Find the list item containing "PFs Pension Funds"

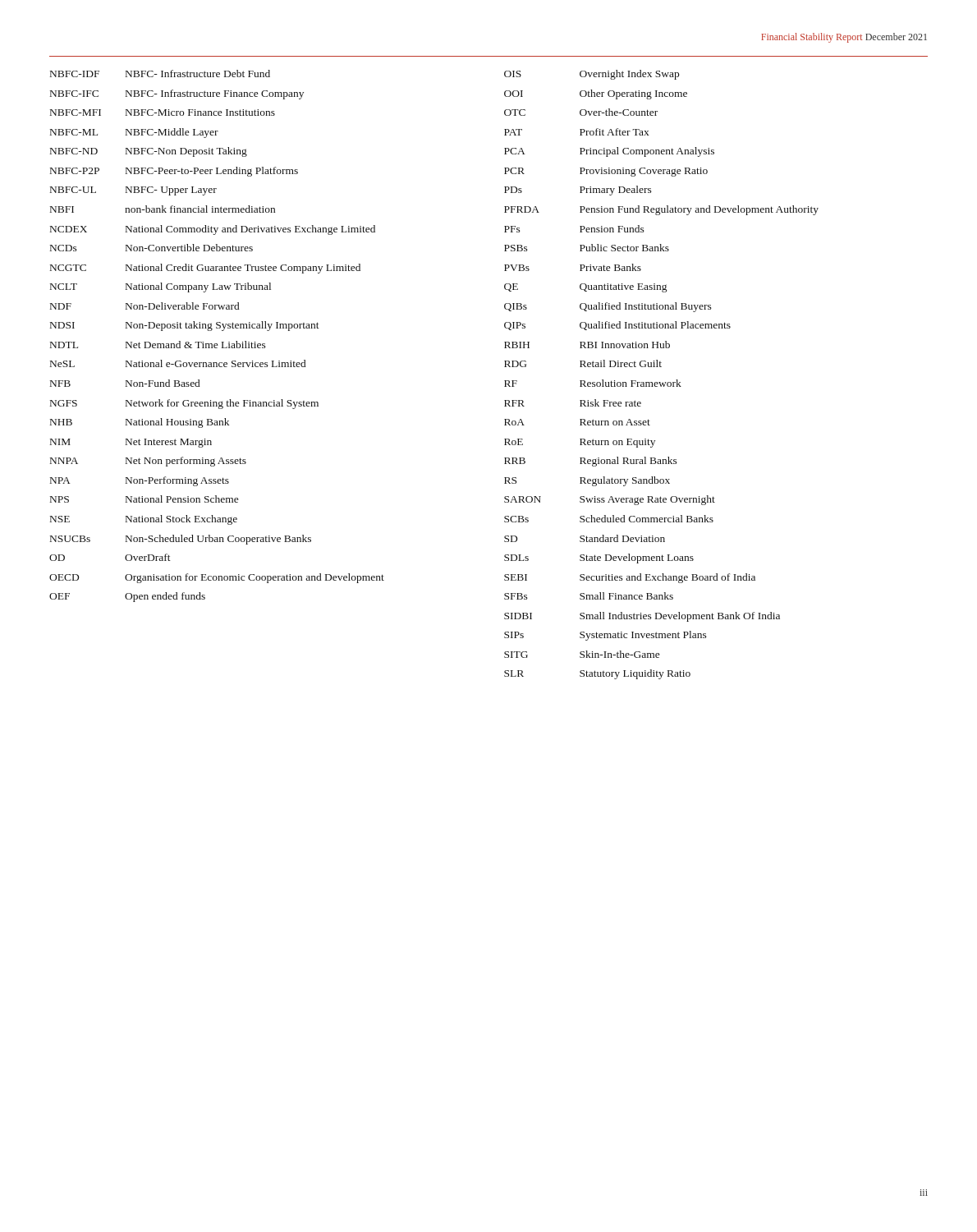(x=513, y=229)
